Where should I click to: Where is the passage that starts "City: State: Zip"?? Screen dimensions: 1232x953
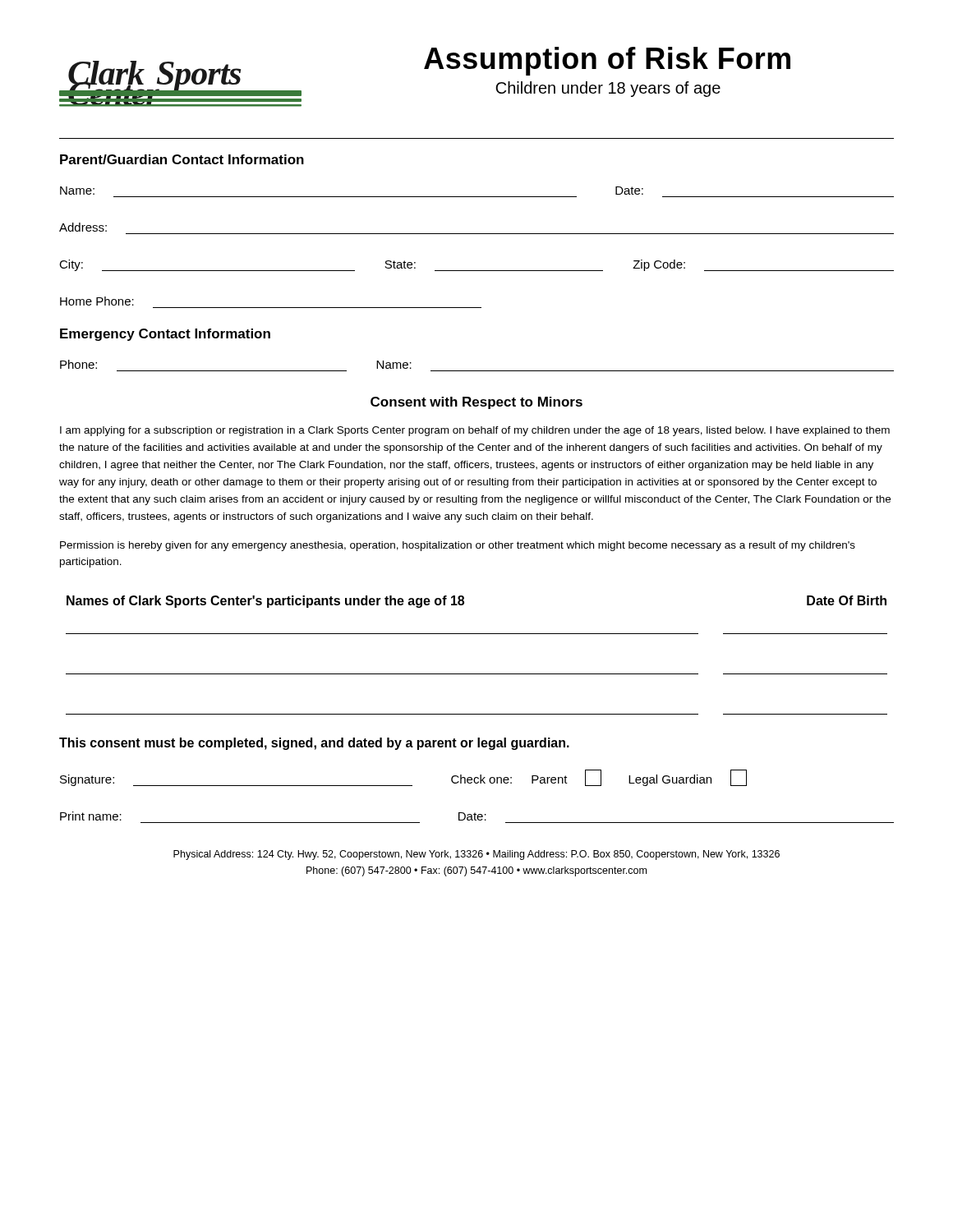click(x=476, y=262)
